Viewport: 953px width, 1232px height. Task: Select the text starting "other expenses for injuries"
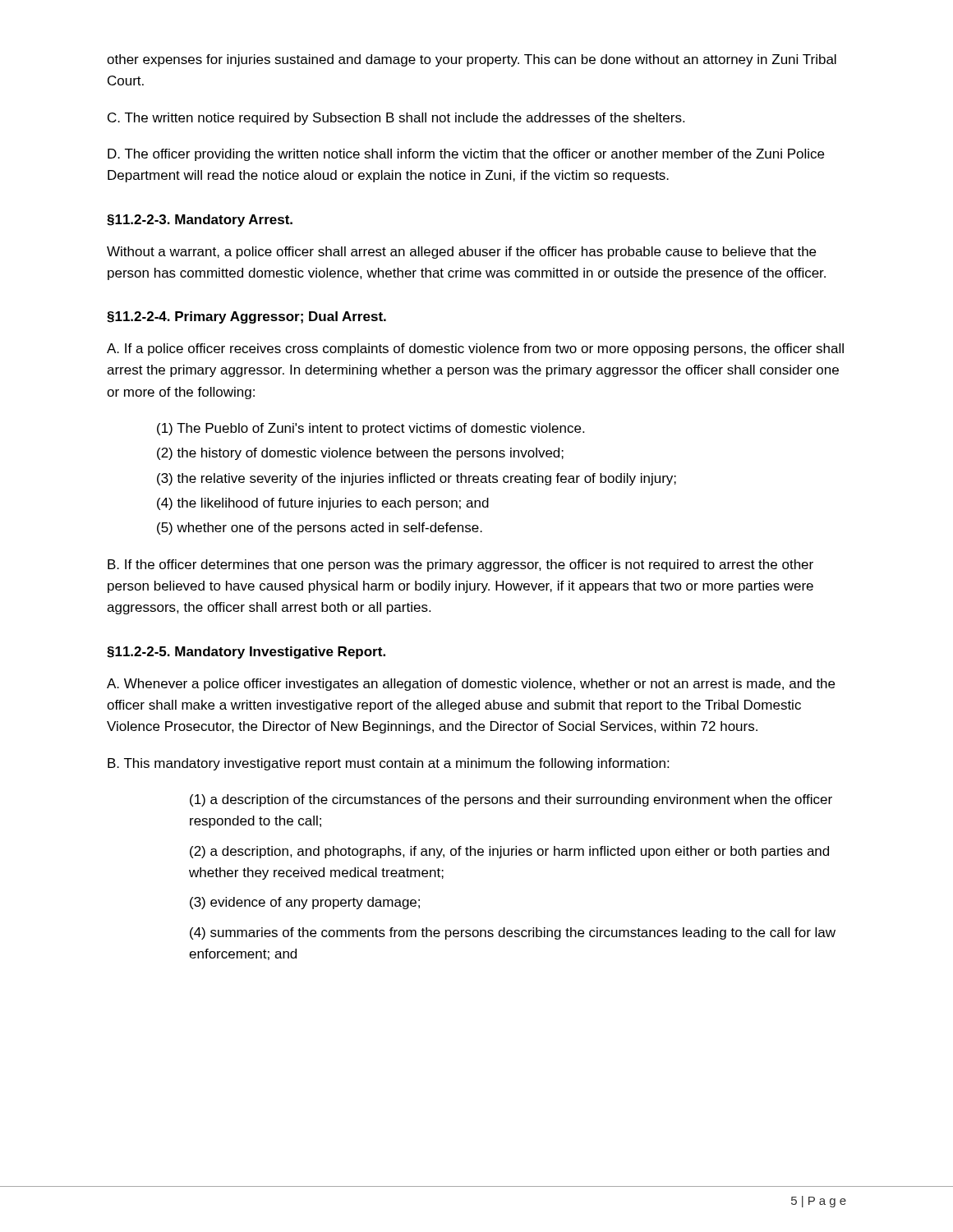click(472, 70)
